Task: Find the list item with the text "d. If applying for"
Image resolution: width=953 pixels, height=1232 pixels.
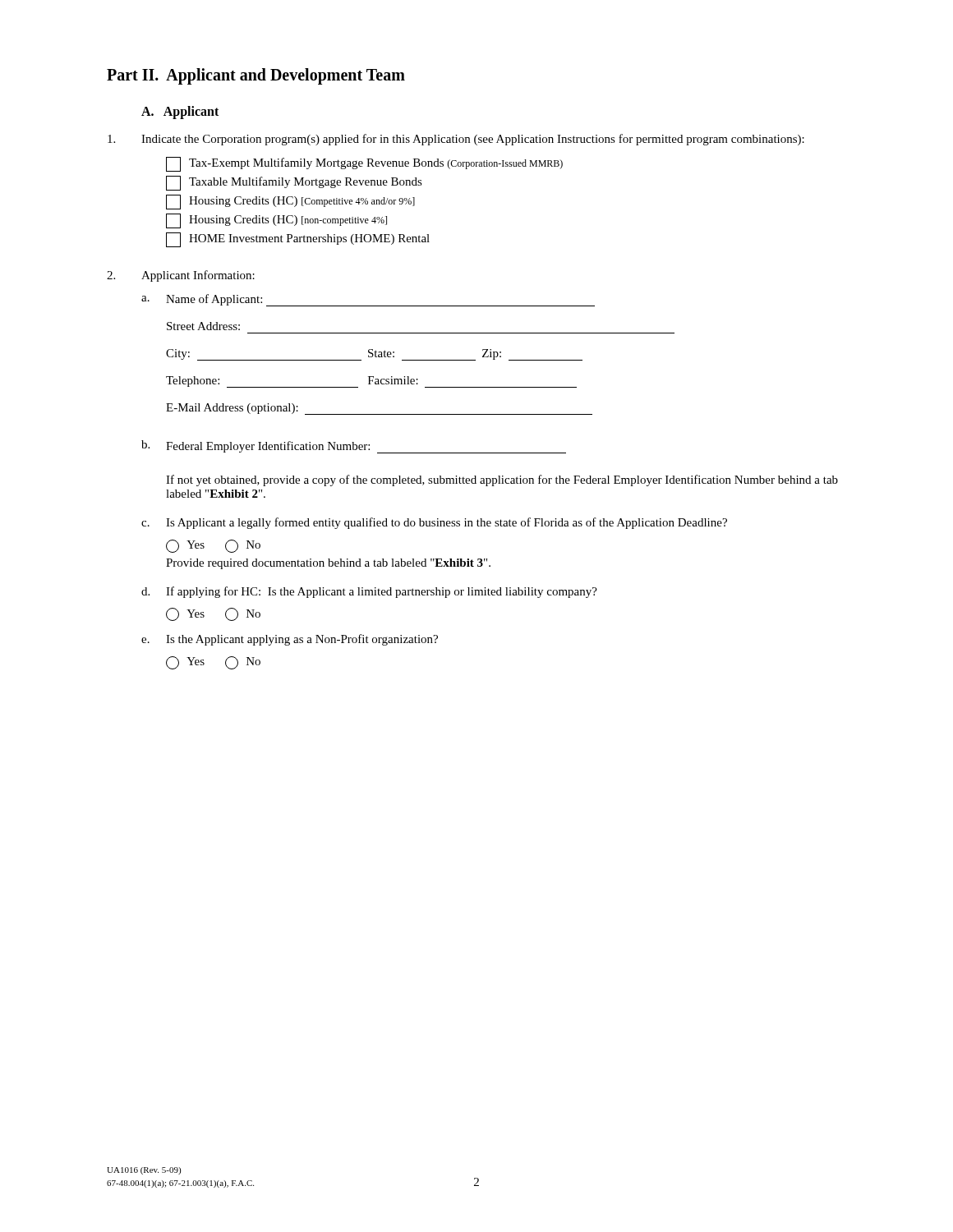Action: pyautogui.click(x=494, y=603)
